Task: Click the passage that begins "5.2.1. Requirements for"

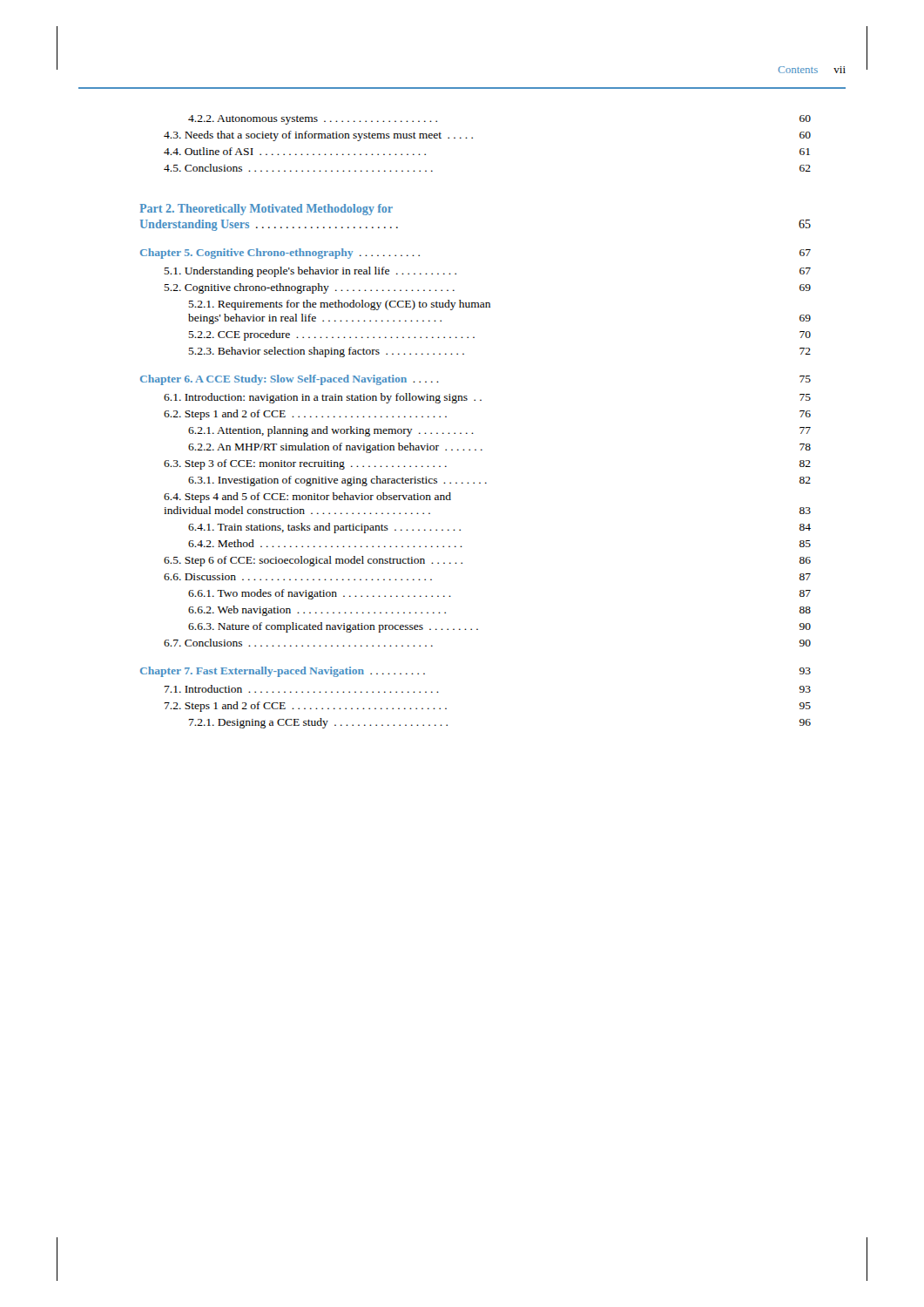Action: coord(475,311)
